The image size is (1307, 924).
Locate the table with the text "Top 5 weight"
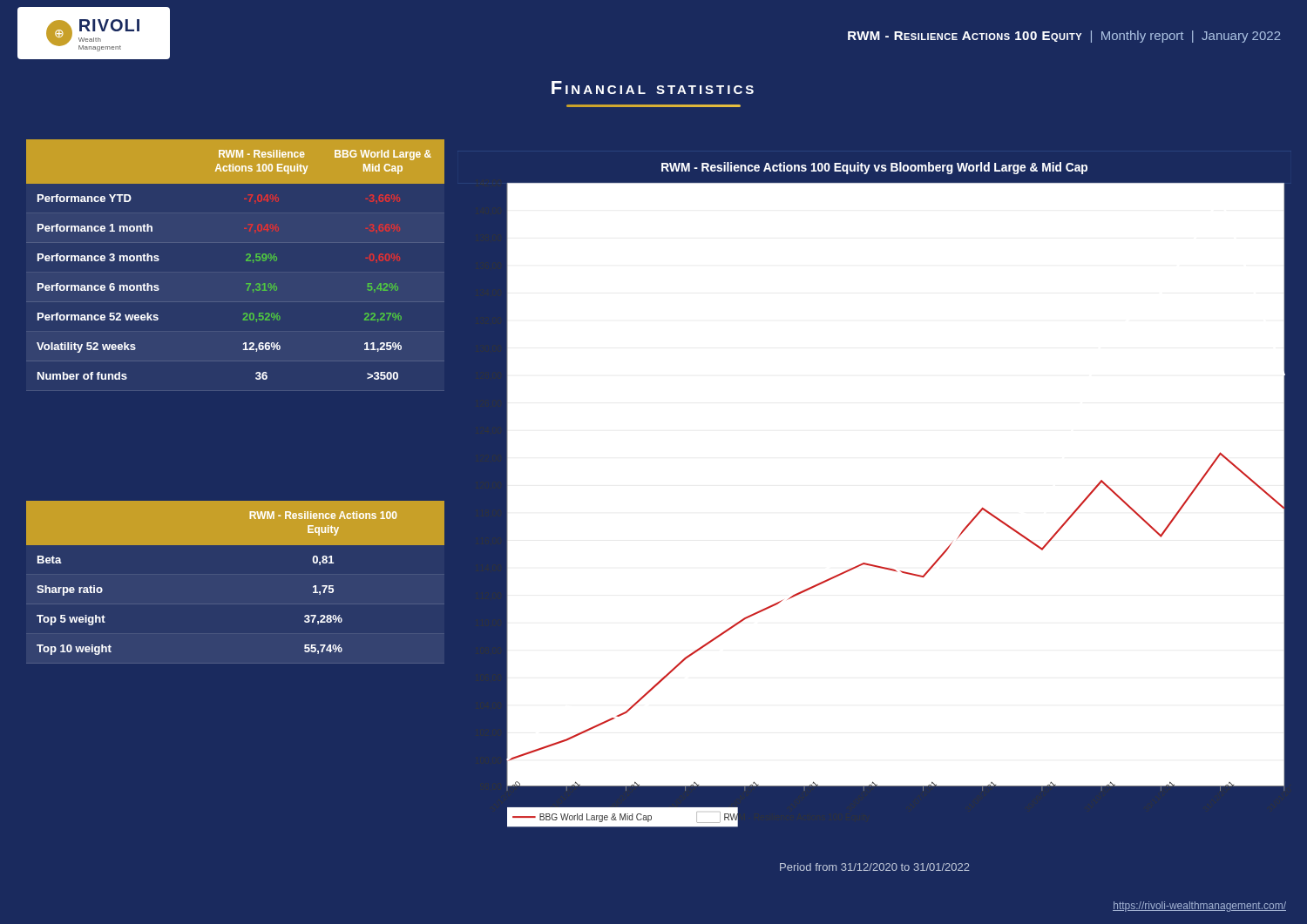point(235,582)
